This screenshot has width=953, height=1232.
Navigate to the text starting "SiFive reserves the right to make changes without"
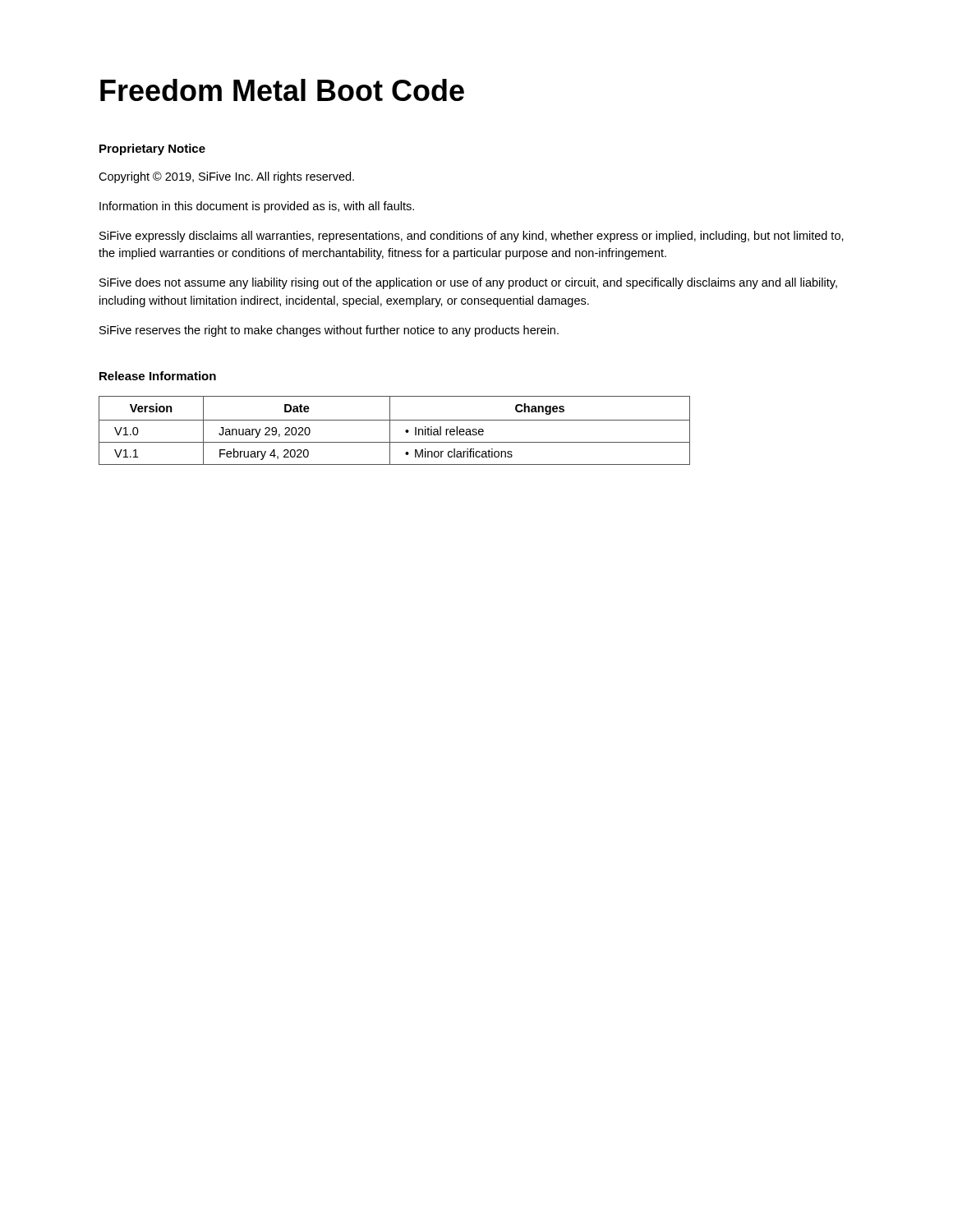point(329,330)
